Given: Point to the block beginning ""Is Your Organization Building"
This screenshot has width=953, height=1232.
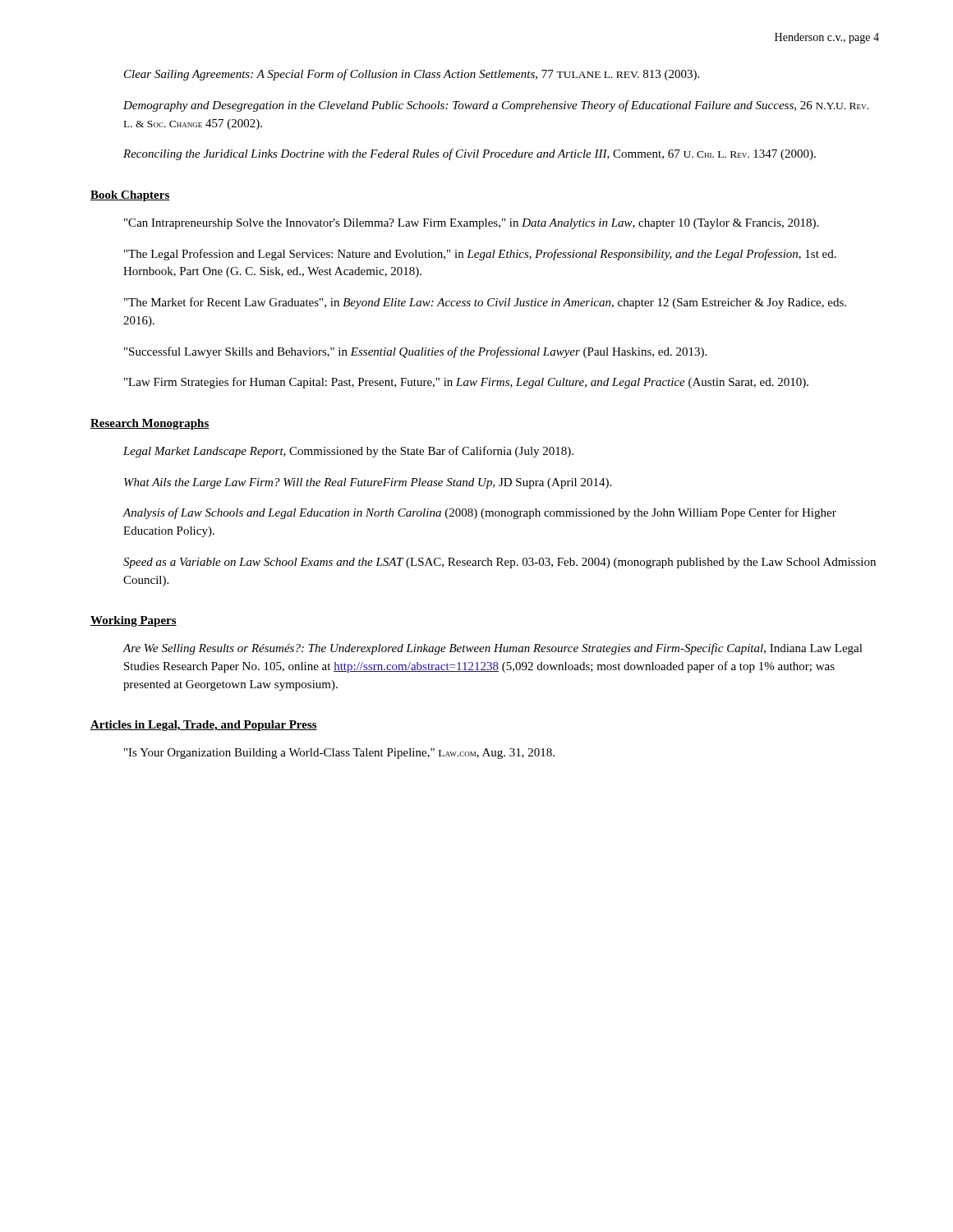Looking at the screenshot, I should click(501, 753).
